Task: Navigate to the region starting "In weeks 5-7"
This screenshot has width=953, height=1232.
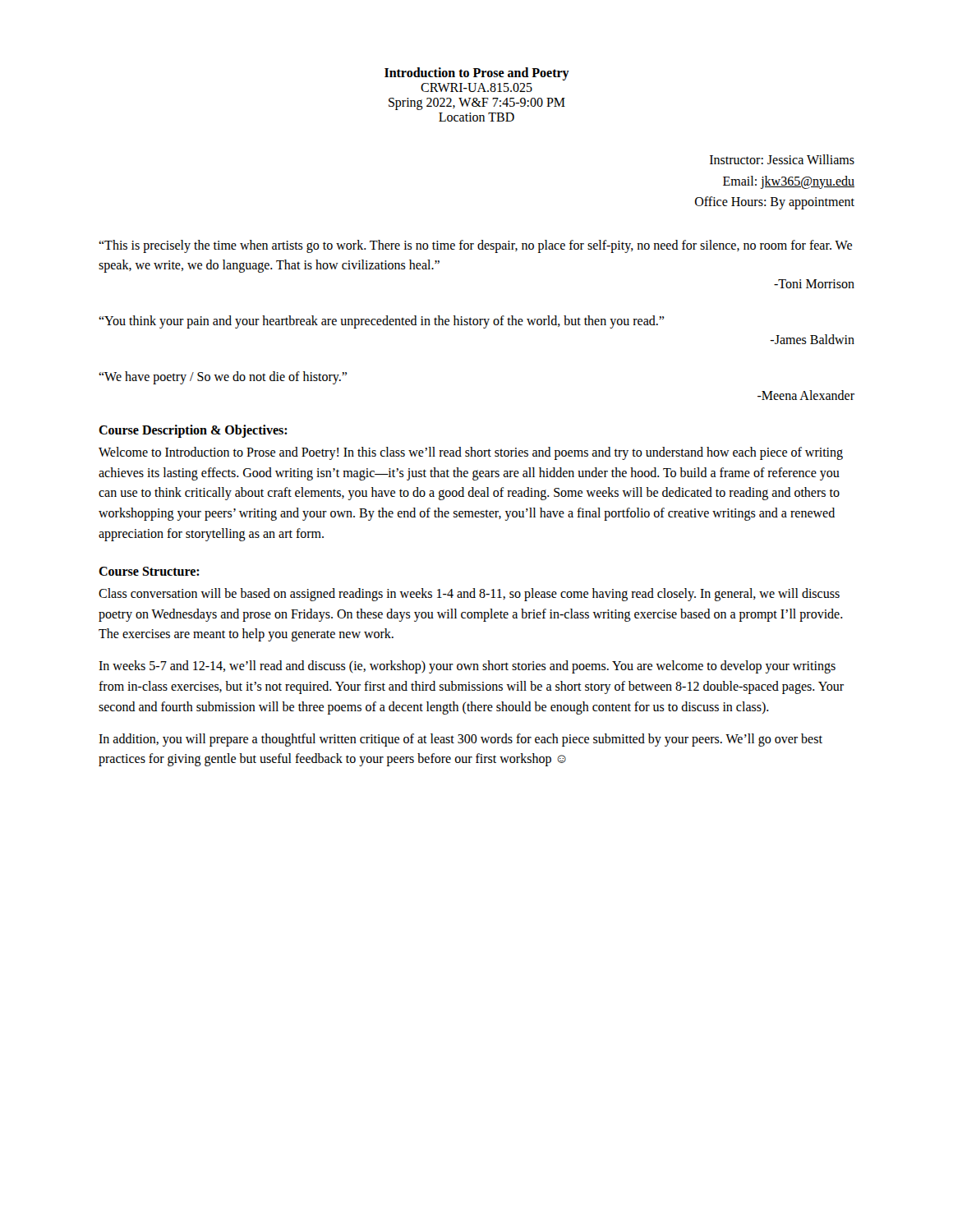Action: (x=471, y=686)
